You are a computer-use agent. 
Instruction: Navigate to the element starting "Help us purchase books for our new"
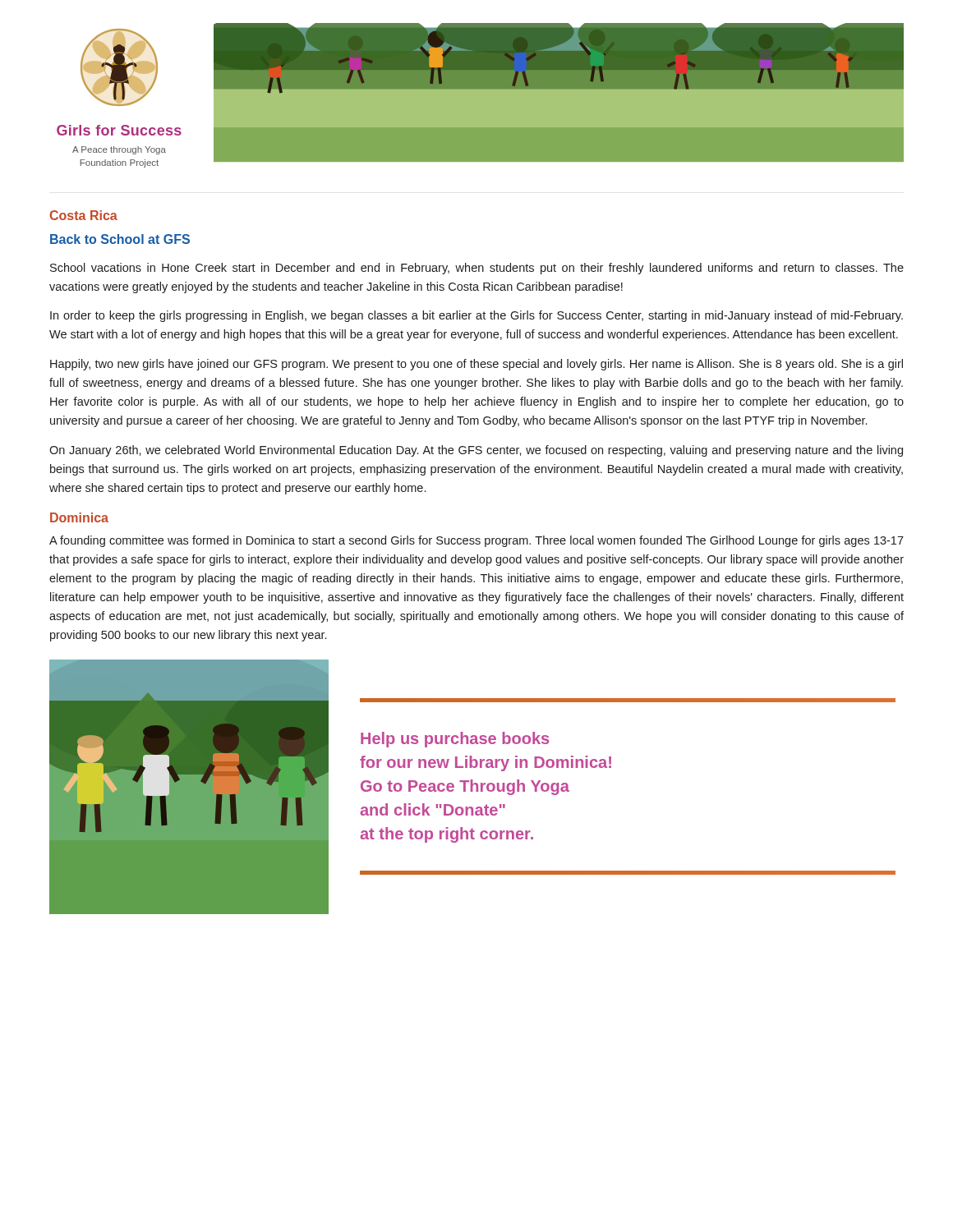pyautogui.click(x=486, y=786)
